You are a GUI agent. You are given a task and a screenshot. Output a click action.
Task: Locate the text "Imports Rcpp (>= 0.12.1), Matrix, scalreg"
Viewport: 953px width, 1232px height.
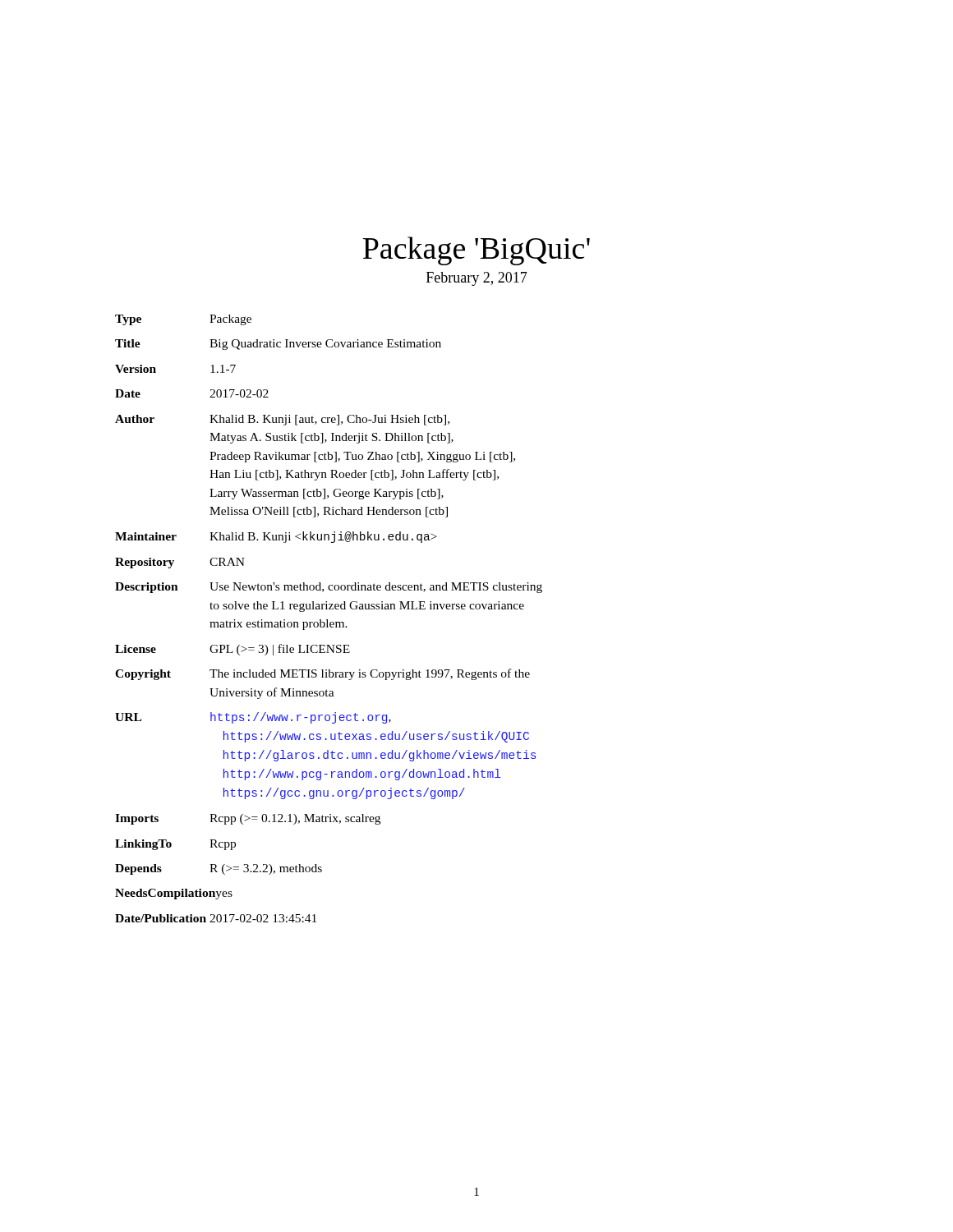click(248, 819)
